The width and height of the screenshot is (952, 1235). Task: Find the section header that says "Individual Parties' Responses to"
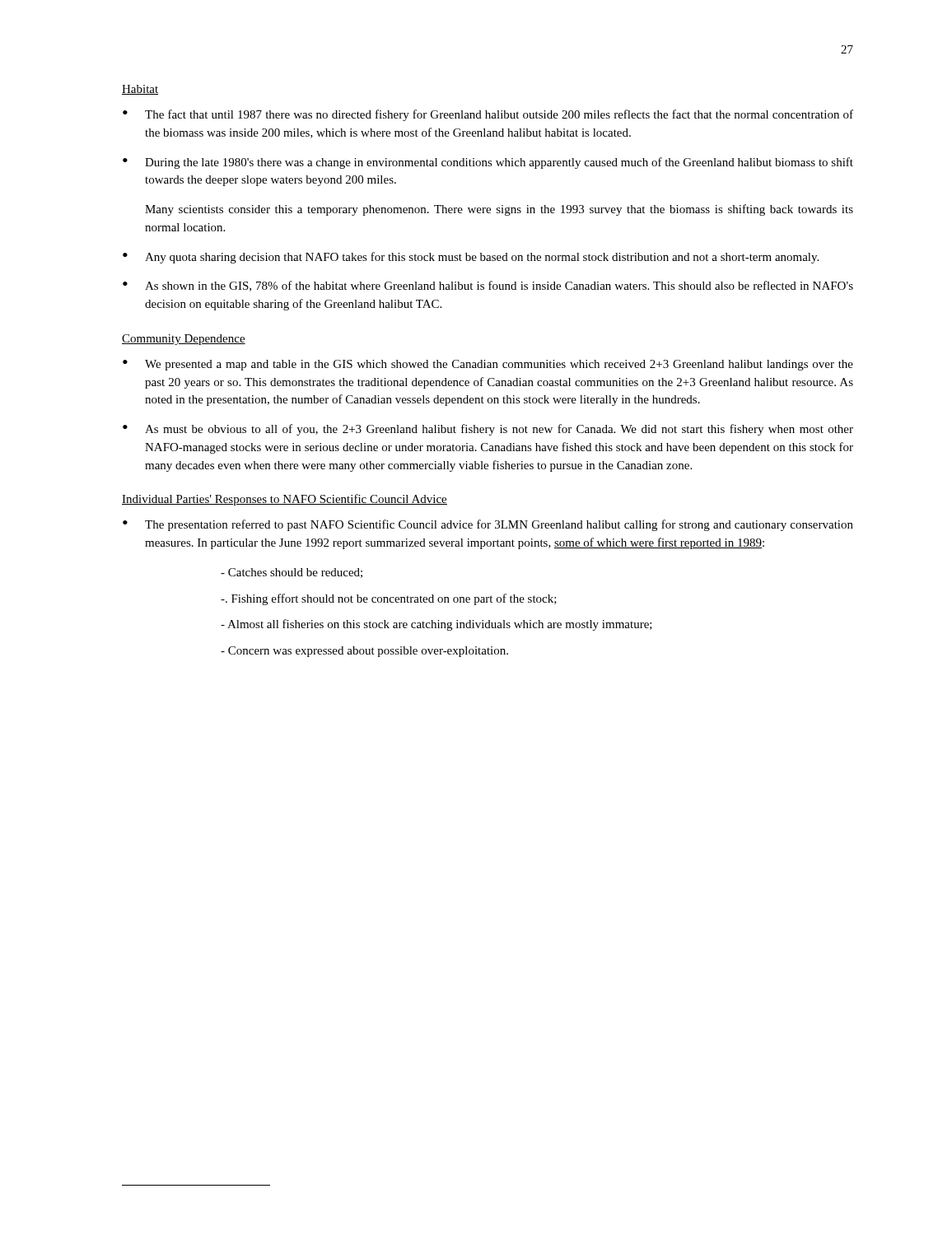tap(284, 499)
